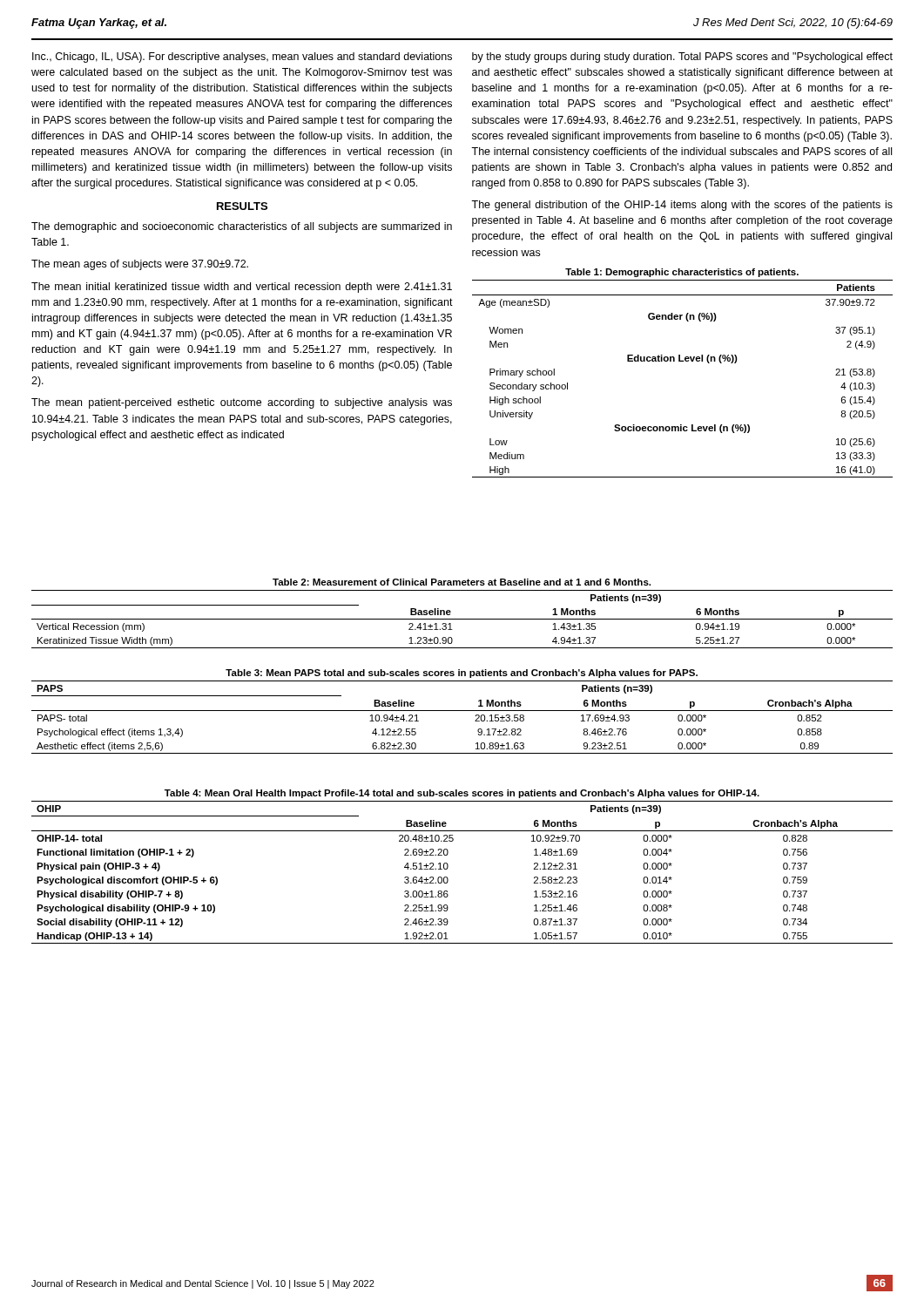Locate the text block that says "Inc., Chicago, IL, USA). For"
924x1307 pixels.
[242, 120]
